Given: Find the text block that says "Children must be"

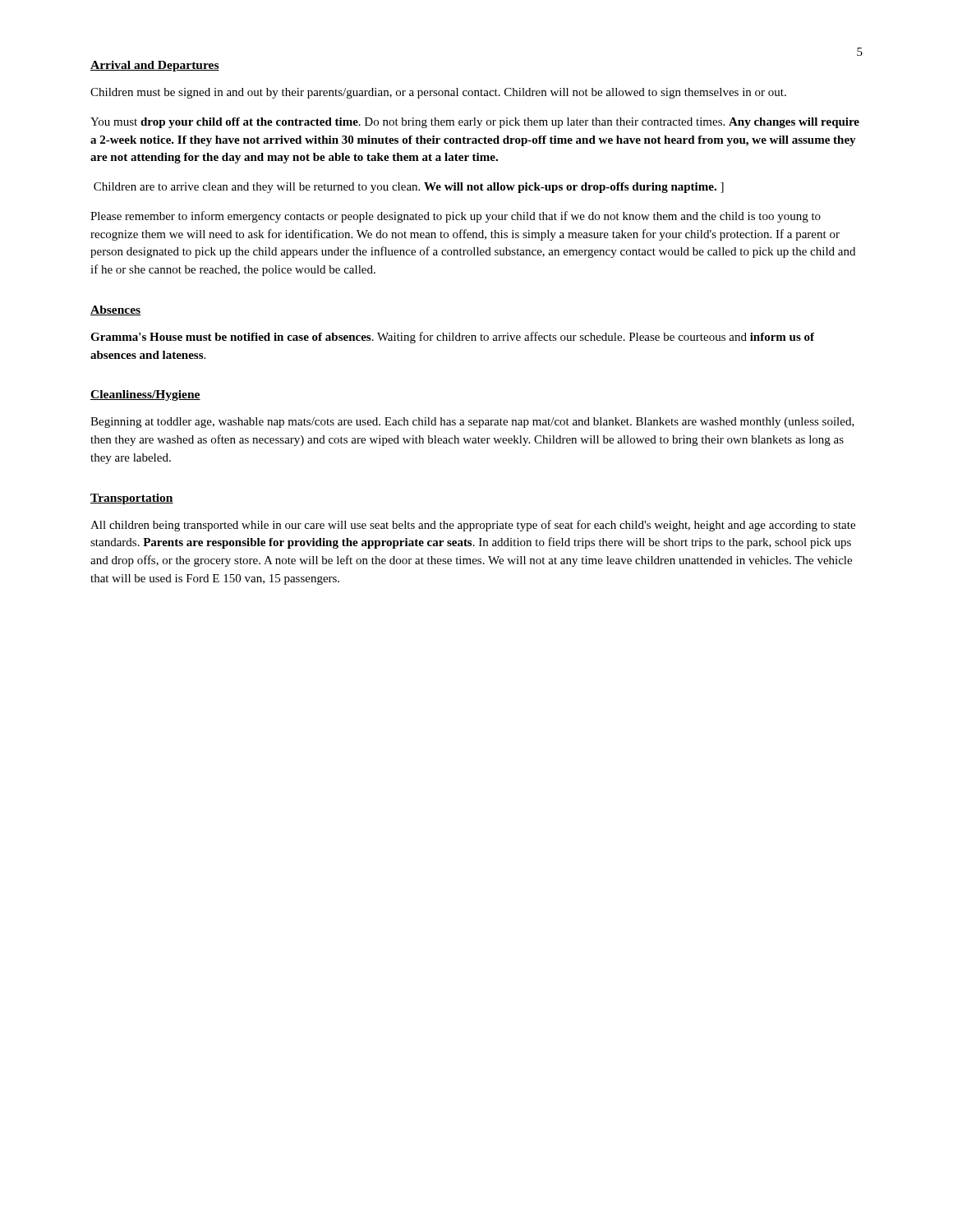Looking at the screenshot, I should 439,92.
